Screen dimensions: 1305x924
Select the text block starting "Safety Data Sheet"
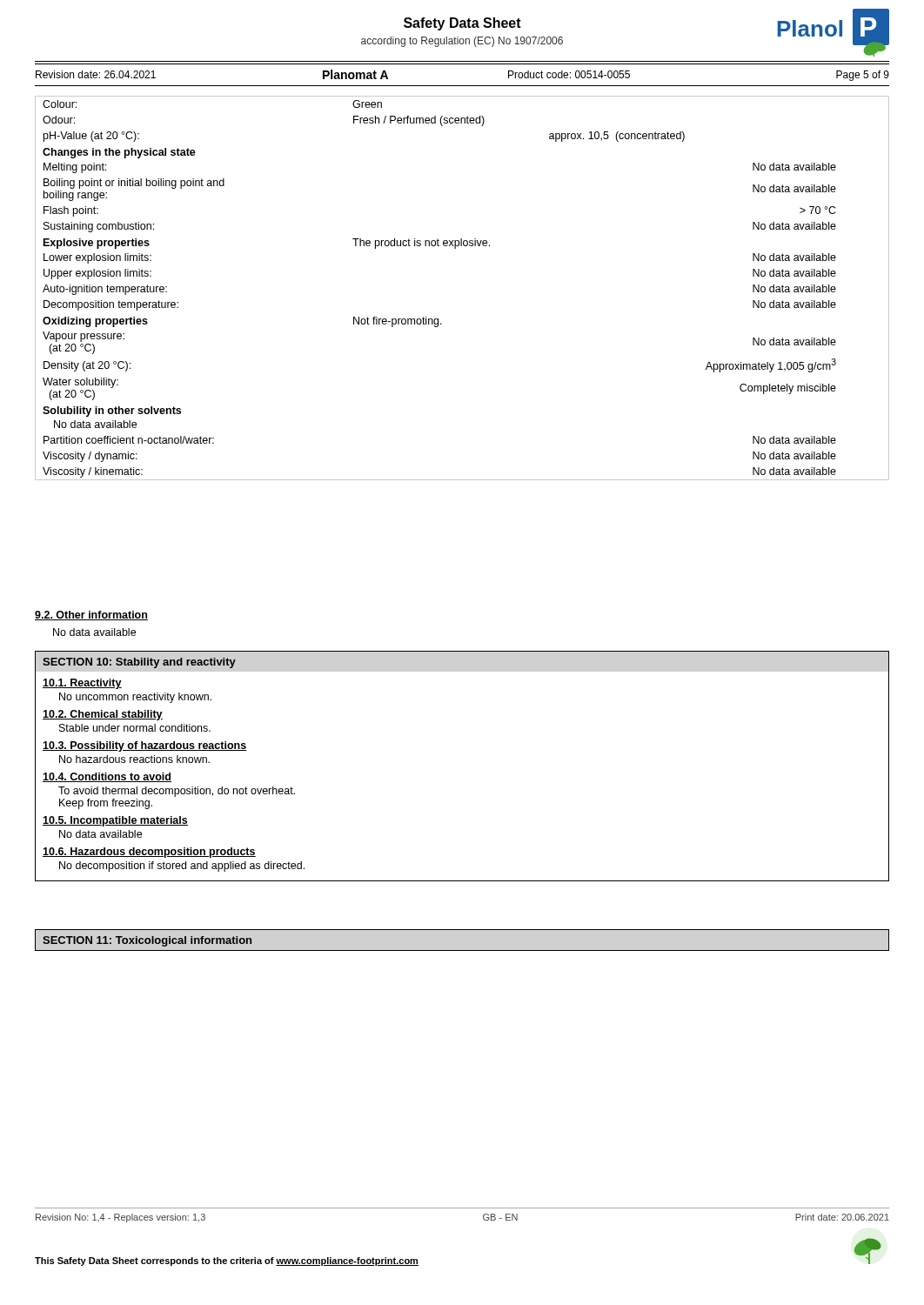462,23
